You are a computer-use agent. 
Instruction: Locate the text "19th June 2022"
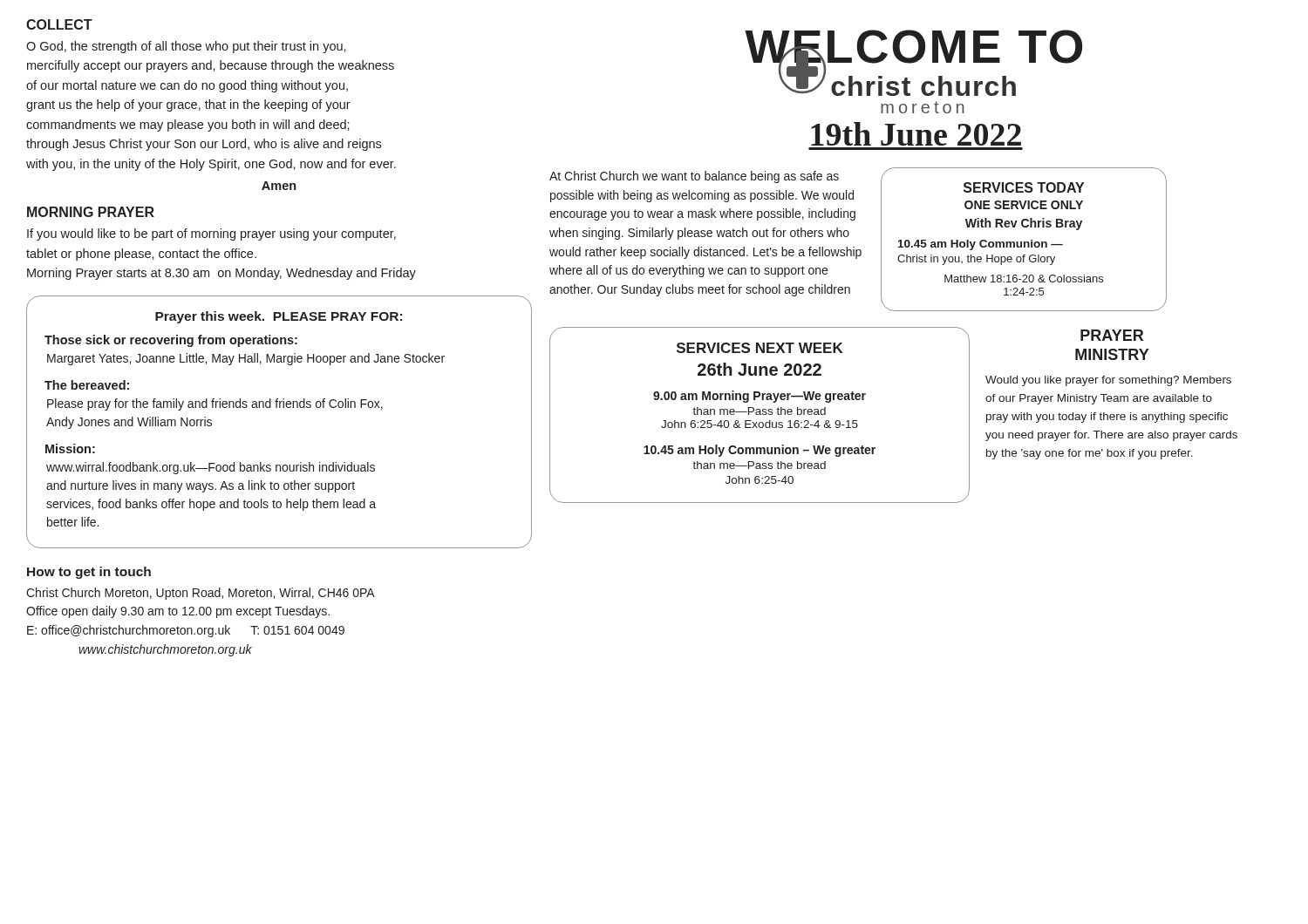coord(916,134)
